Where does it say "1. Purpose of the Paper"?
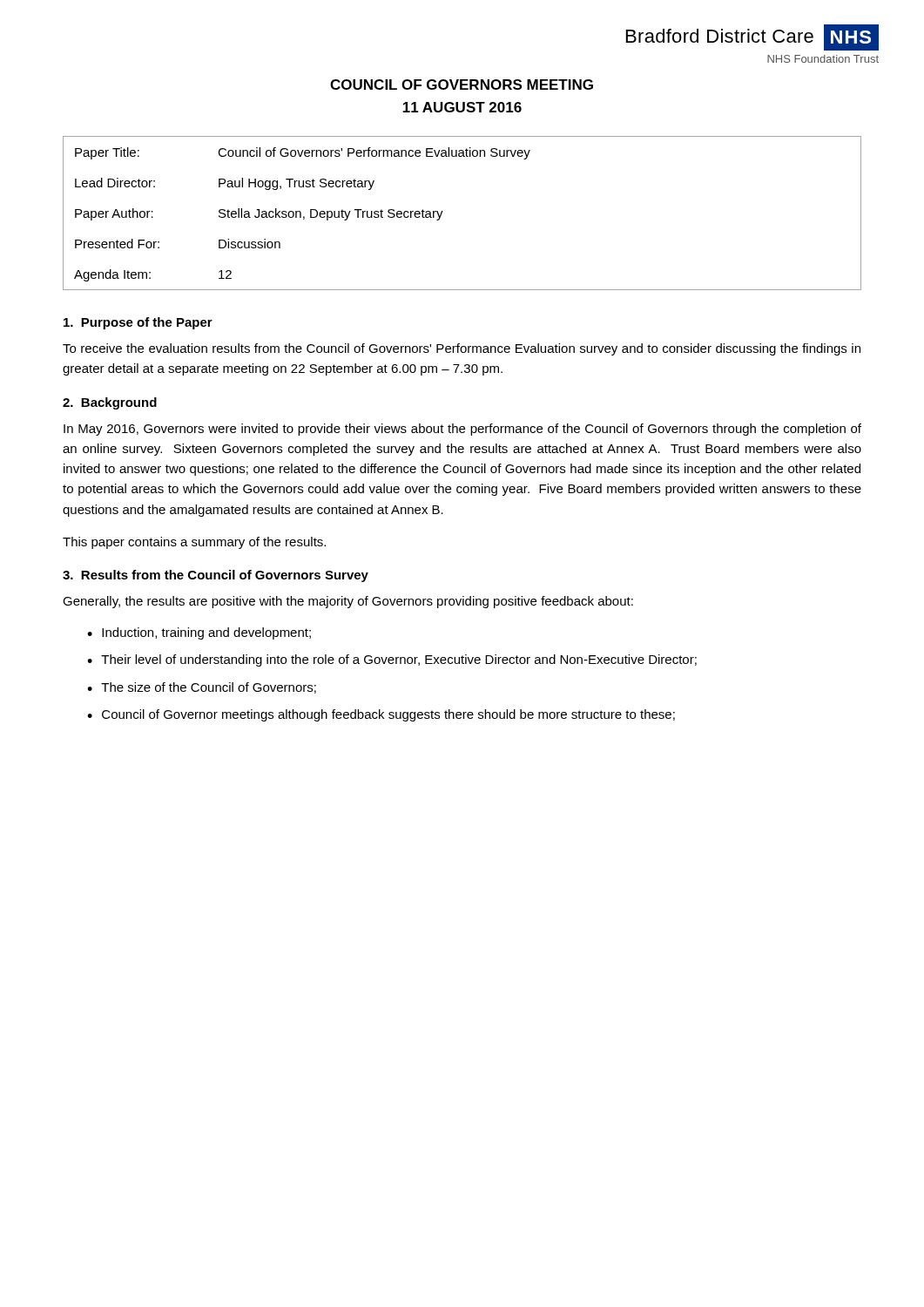This screenshot has height=1307, width=924. (137, 322)
